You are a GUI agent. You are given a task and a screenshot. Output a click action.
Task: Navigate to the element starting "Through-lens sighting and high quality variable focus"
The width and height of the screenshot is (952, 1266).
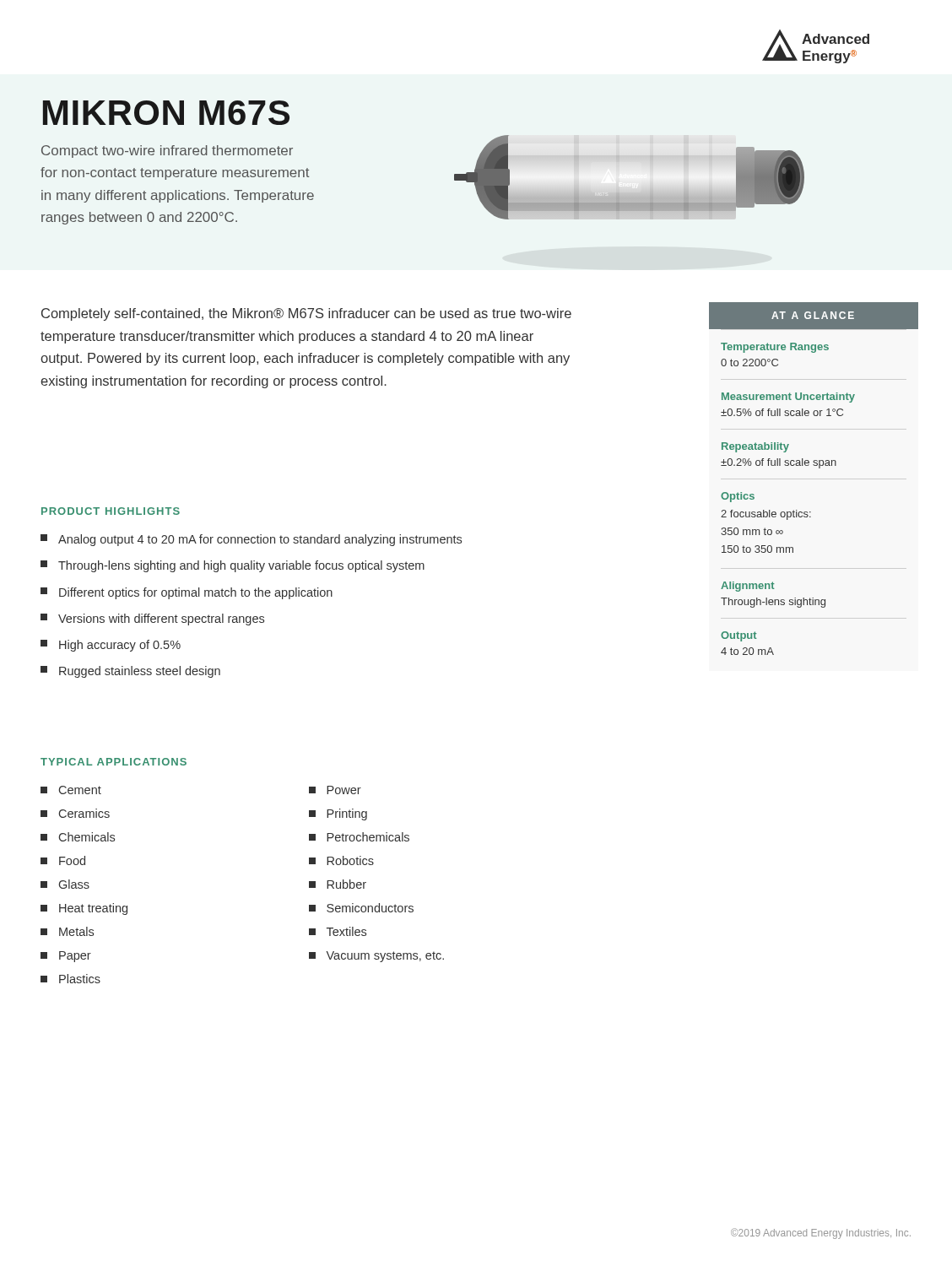233,566
